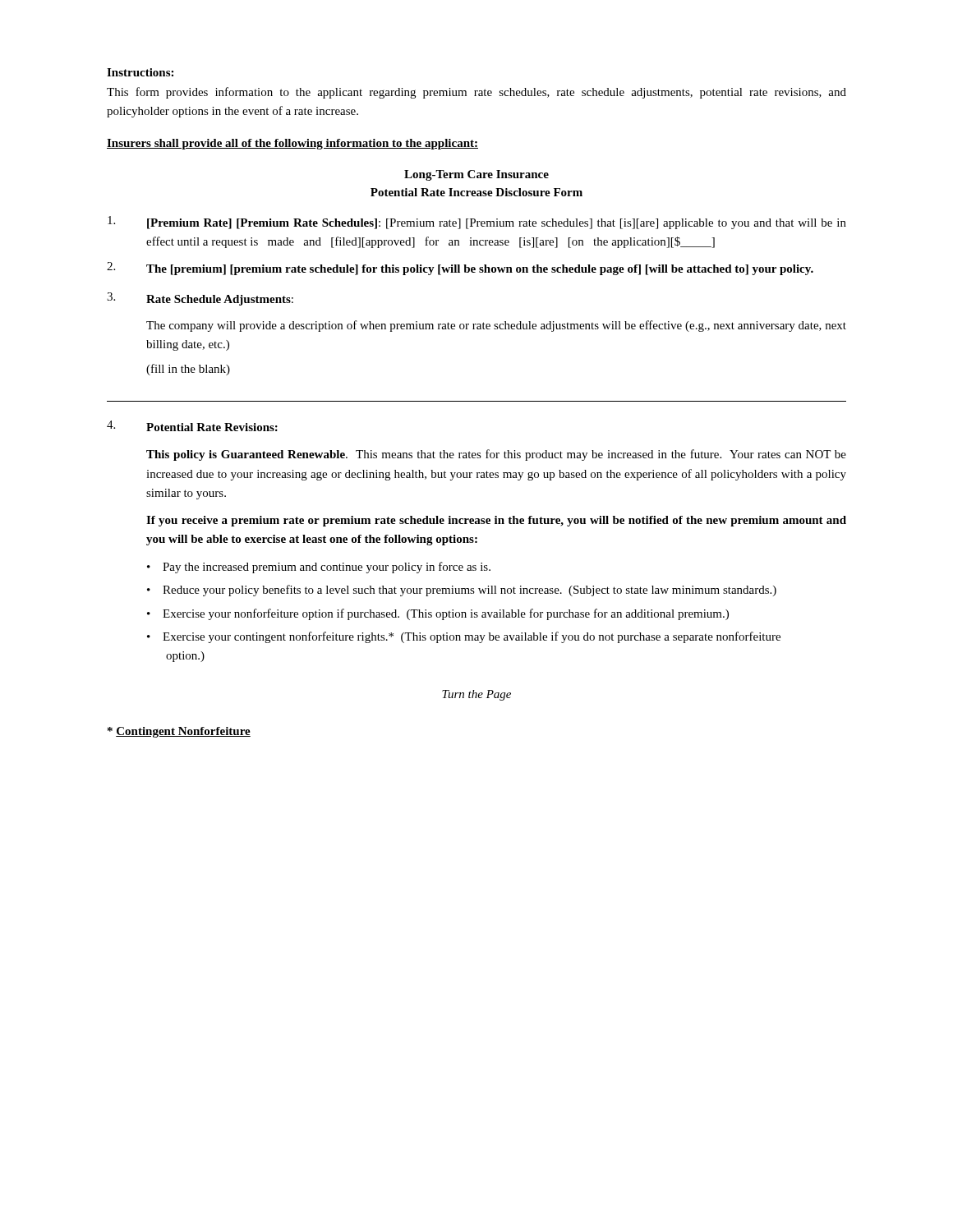Image resolution: width=953 pixels, height=1232 pixels.
Task: Find the list item containing "4. Potential Rate Revisions:"
Action: coord(192,426)
